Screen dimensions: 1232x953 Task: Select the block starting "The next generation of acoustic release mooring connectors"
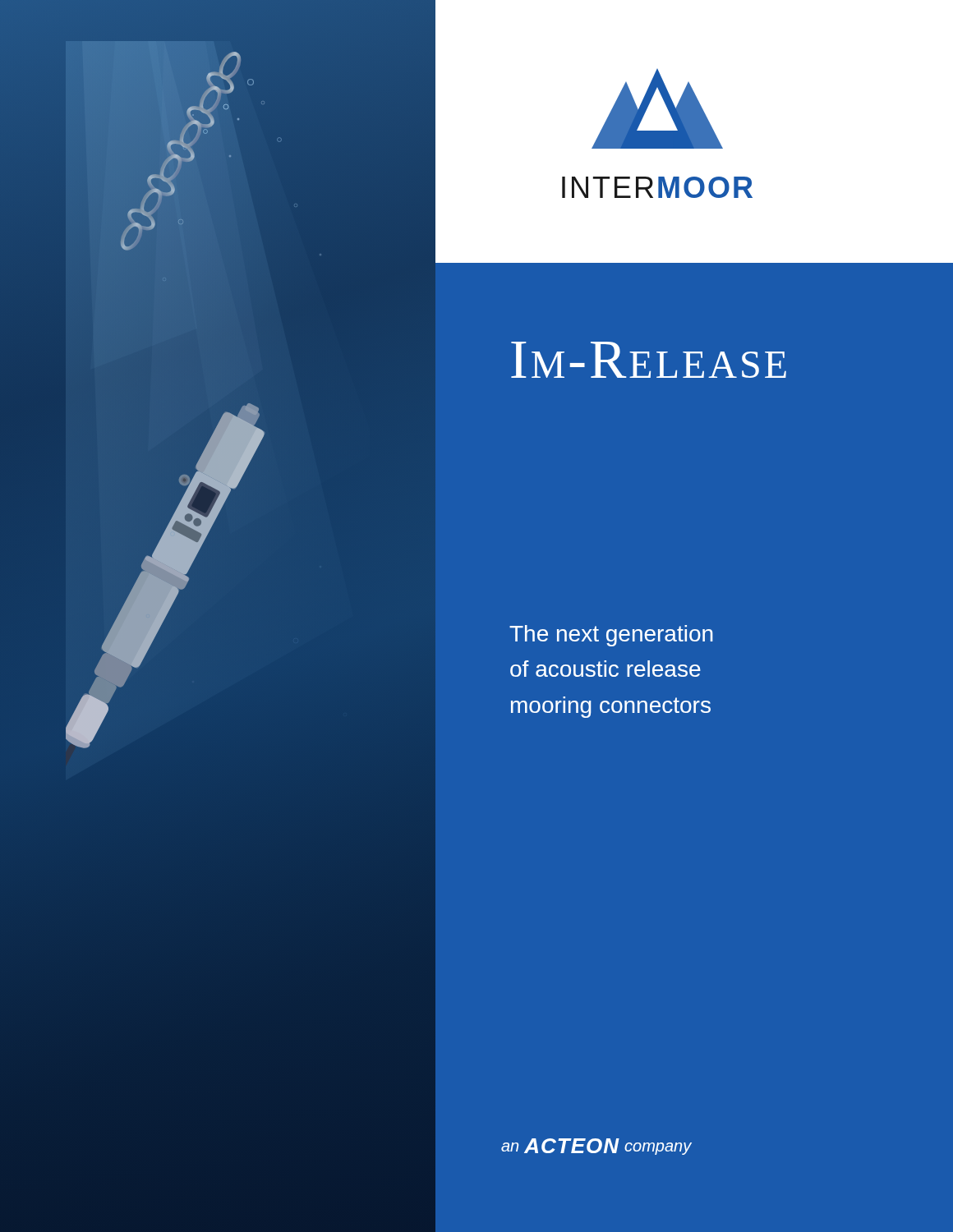coord(611,636)
